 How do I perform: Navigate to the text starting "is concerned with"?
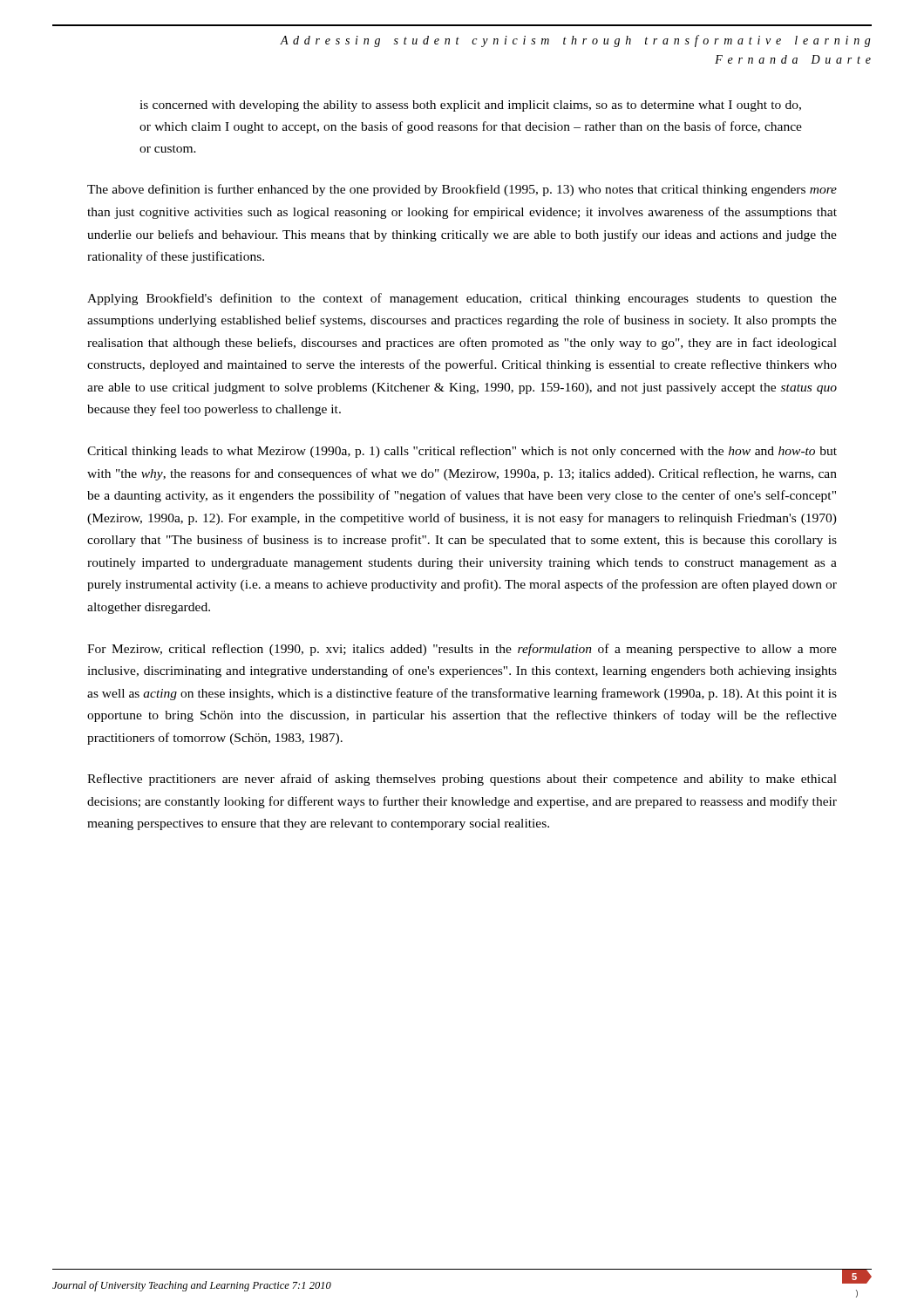(x=471, y=126)
